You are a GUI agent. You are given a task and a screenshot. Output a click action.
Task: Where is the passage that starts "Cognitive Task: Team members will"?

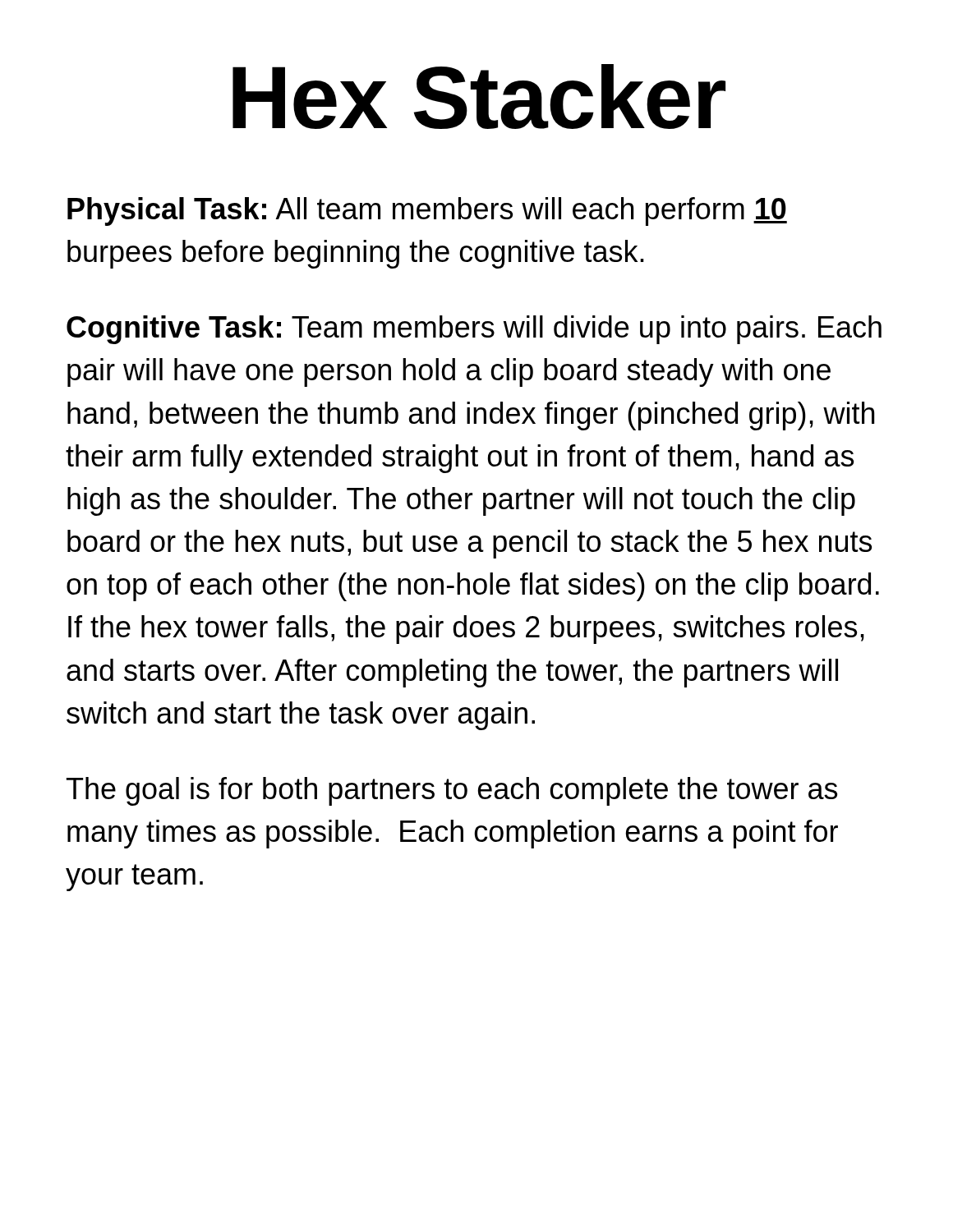point(474,520)
